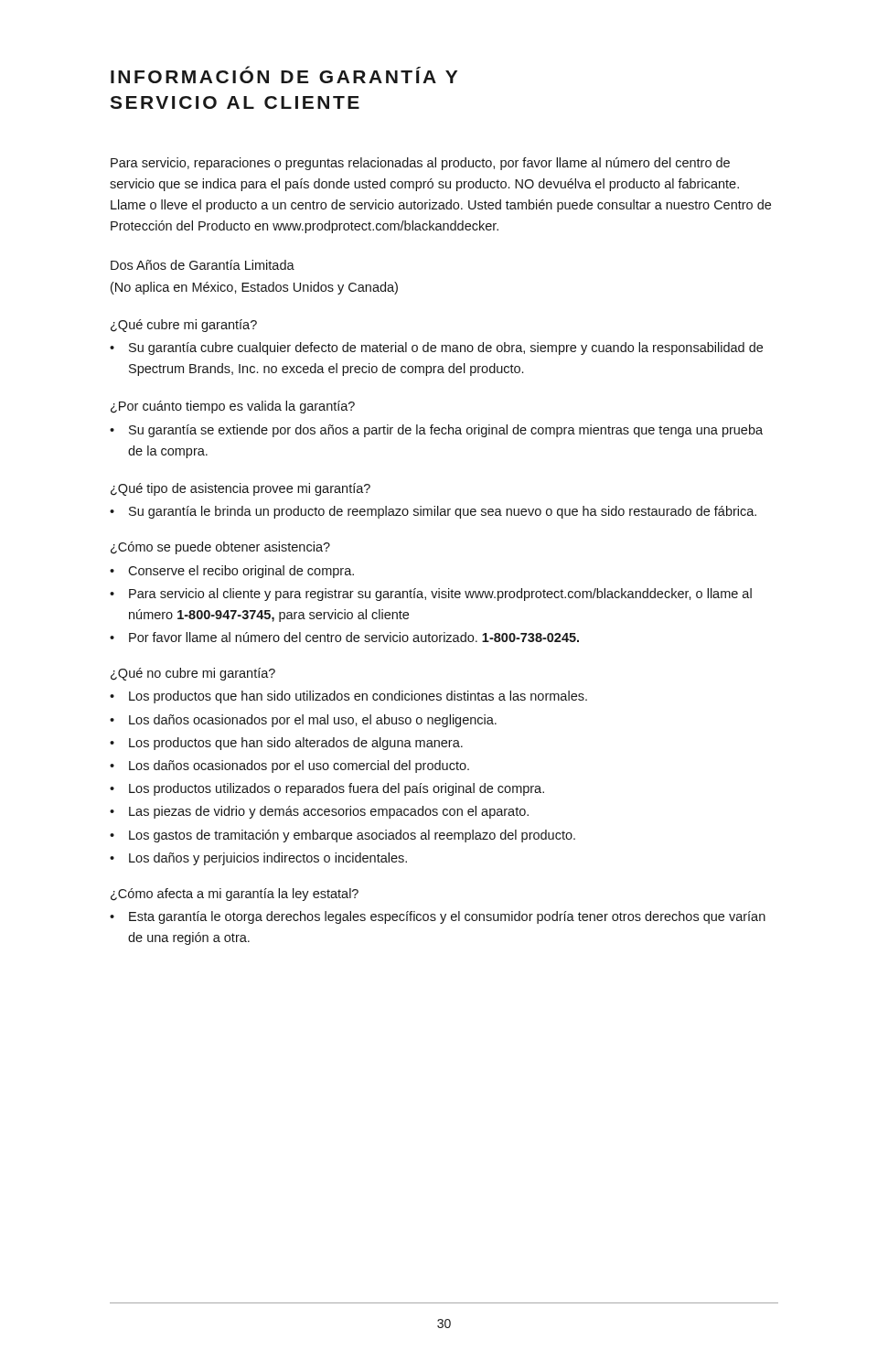This screenshot has width=888, height=1372.
Task: Find the text that says "¿Qué no cubre mi garantía?"
Action: point(193,673)
